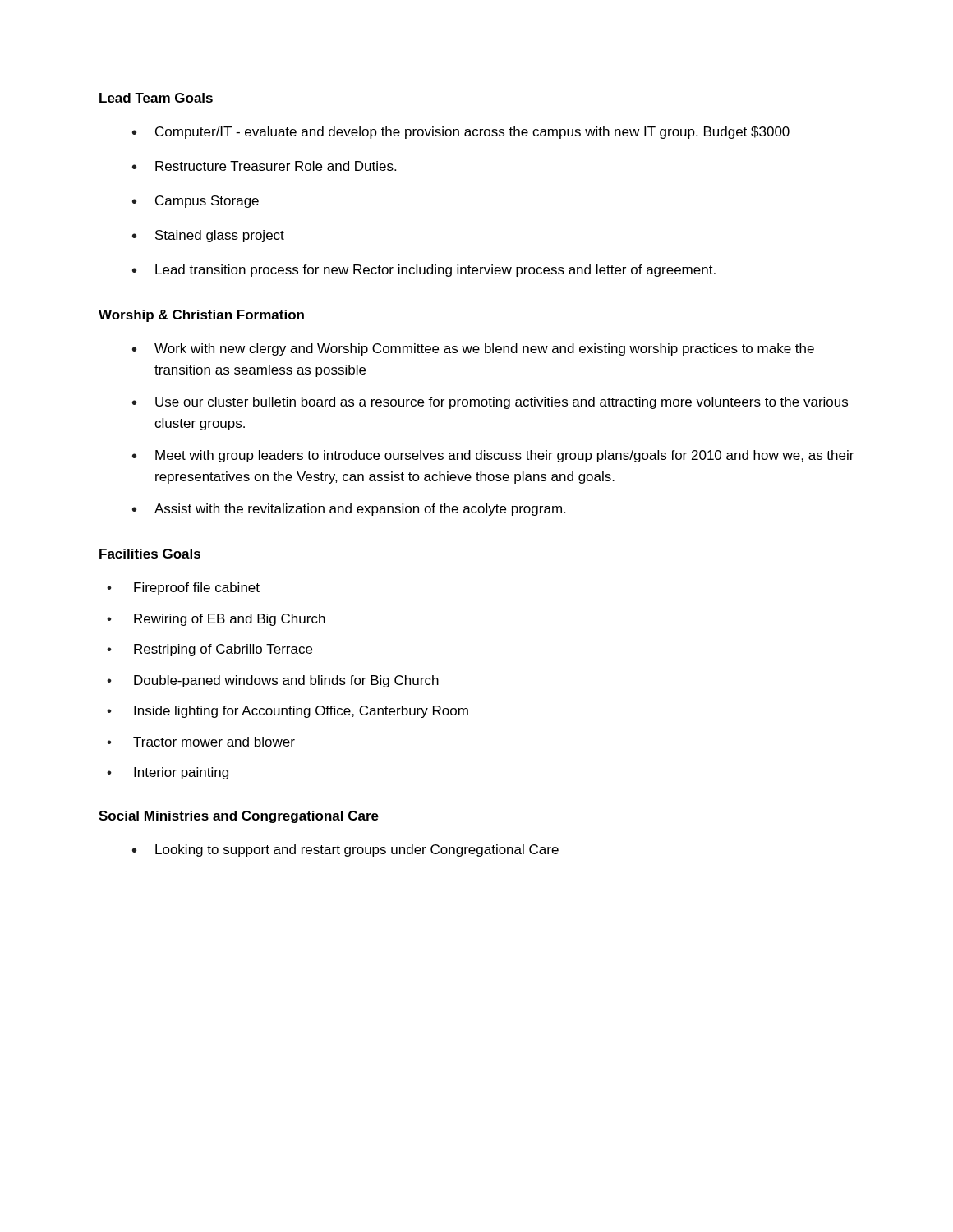Find the block on this page that starts "• Assist with the revitalization"
953x1232 pixels.
[x=349, y=510]
